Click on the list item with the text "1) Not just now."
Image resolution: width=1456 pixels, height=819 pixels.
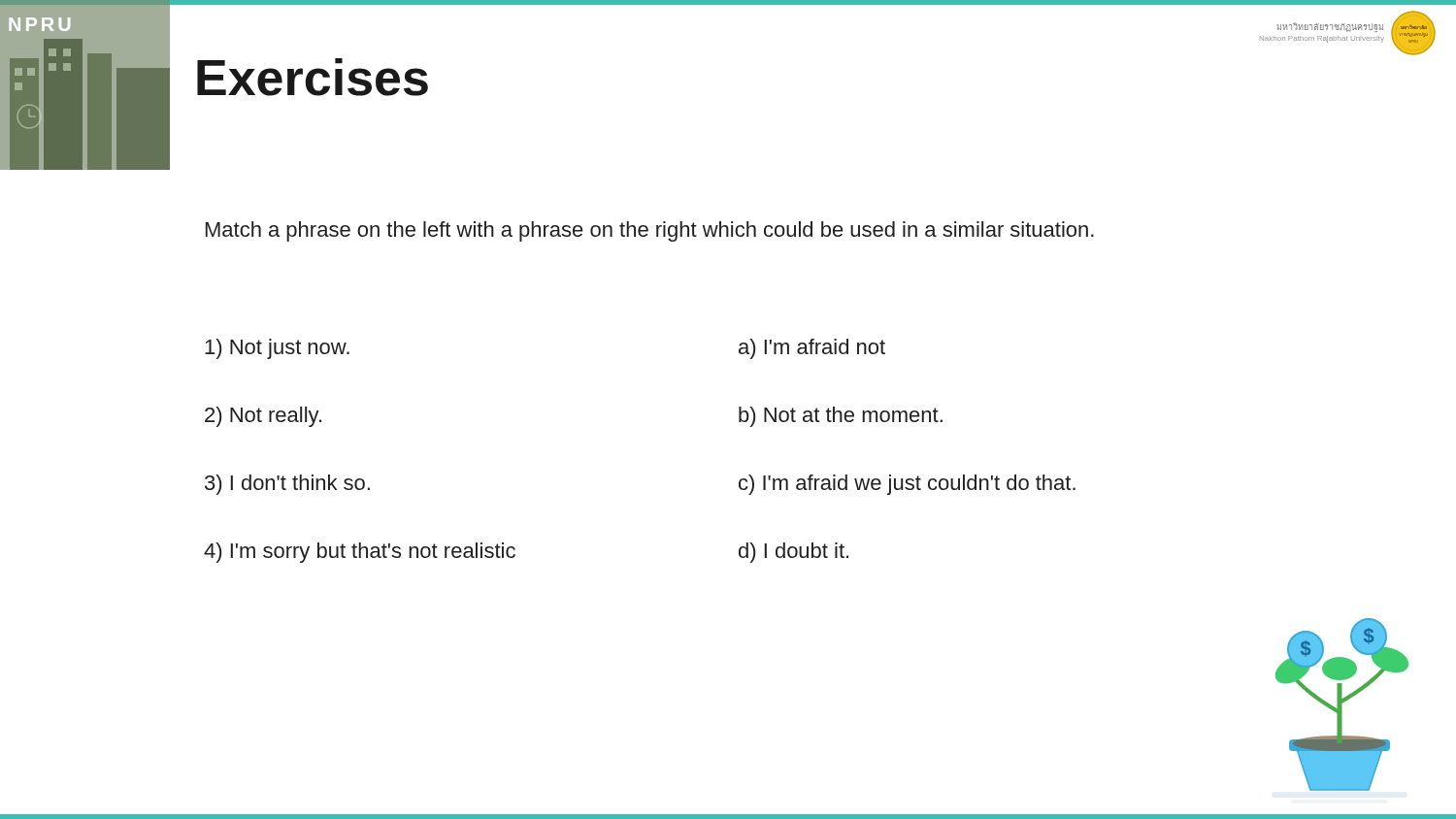click(x=277, y=347)
